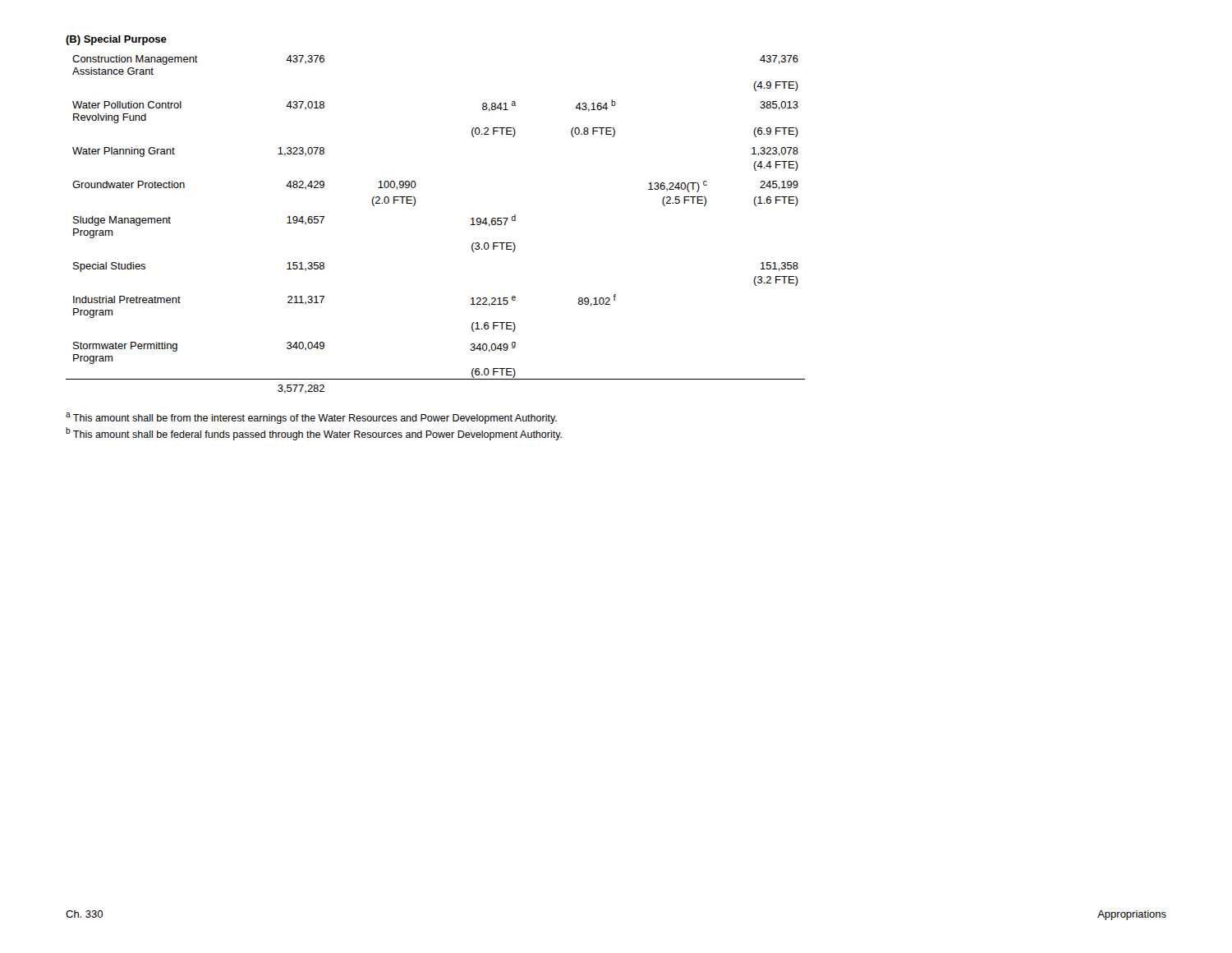Image resolution: width=1232 pixels, height=953 pixels.
Task: Locate the table
Action: coord(616,224)
